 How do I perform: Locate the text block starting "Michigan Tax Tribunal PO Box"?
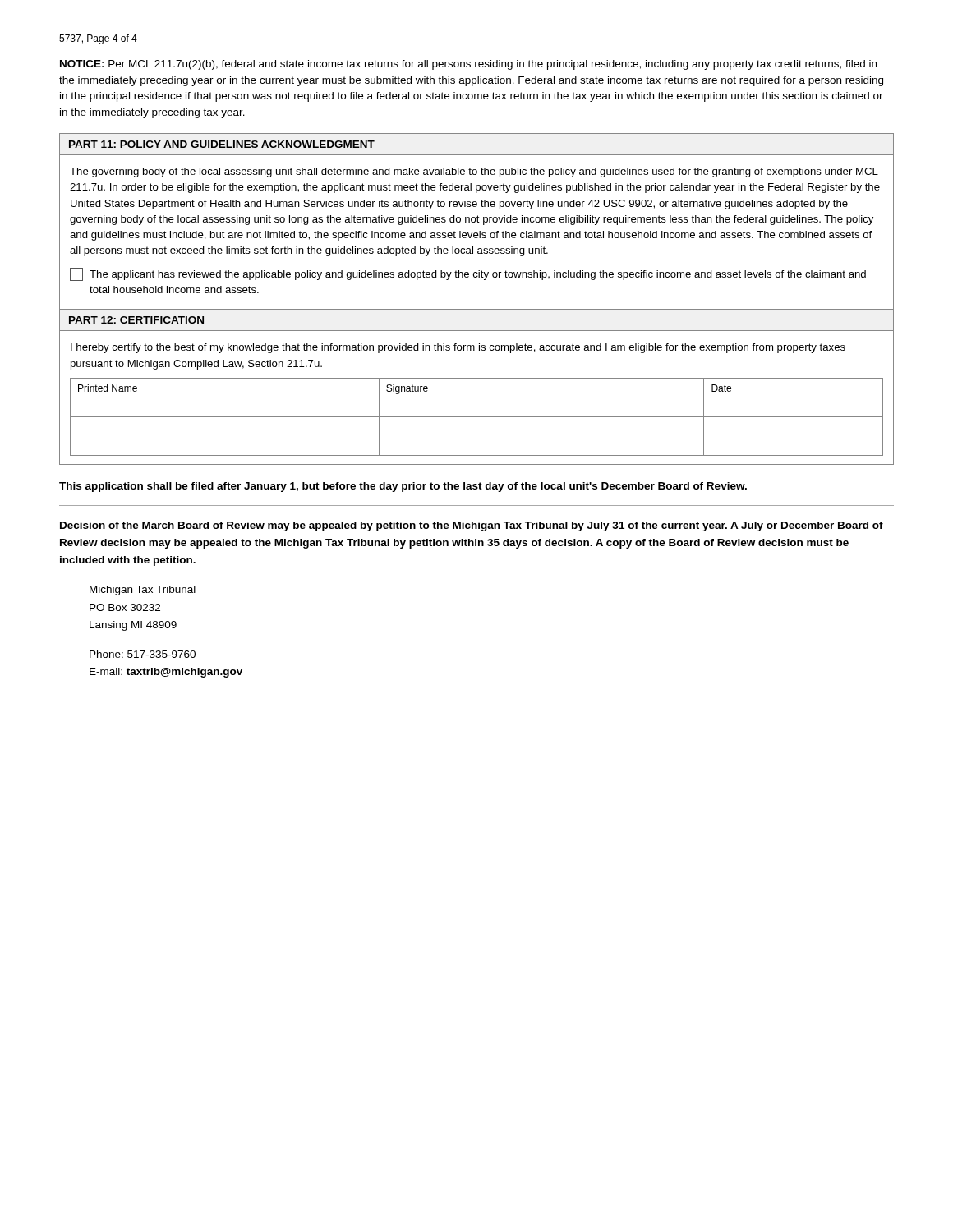tap(142, 607)
